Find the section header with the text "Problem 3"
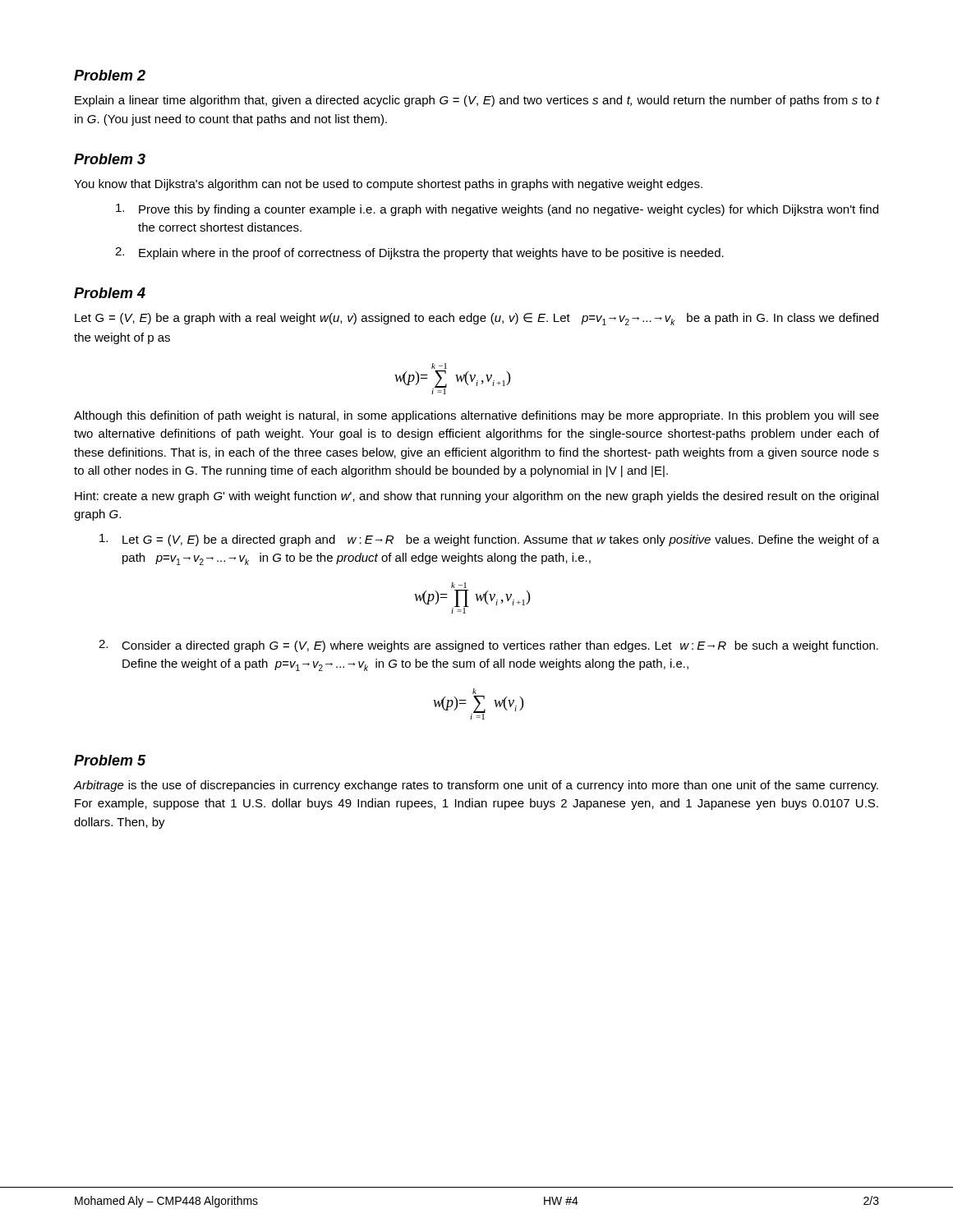 click(x=110, y=159)
